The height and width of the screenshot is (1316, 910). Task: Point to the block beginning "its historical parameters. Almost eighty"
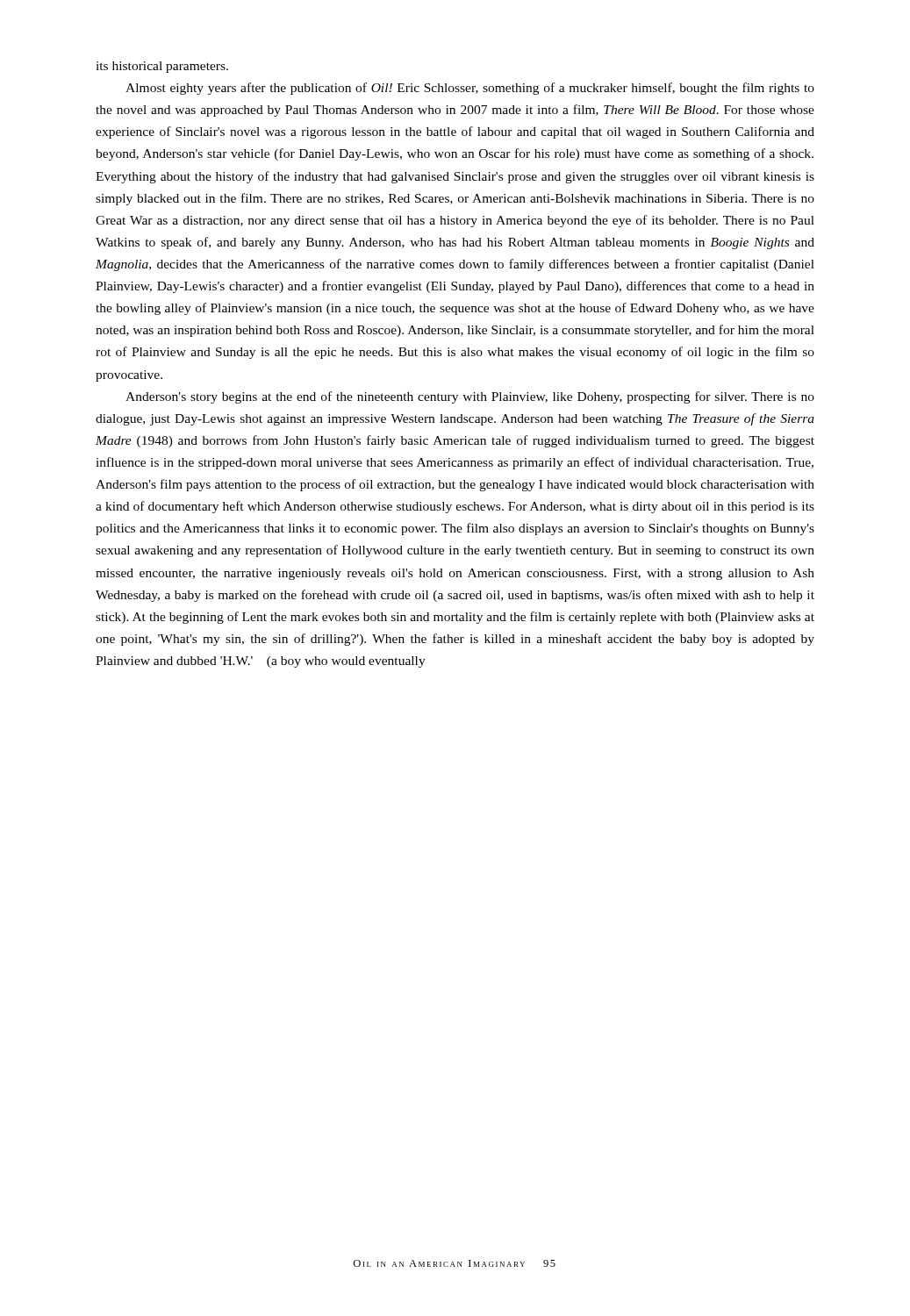click(x=455, y=363)
